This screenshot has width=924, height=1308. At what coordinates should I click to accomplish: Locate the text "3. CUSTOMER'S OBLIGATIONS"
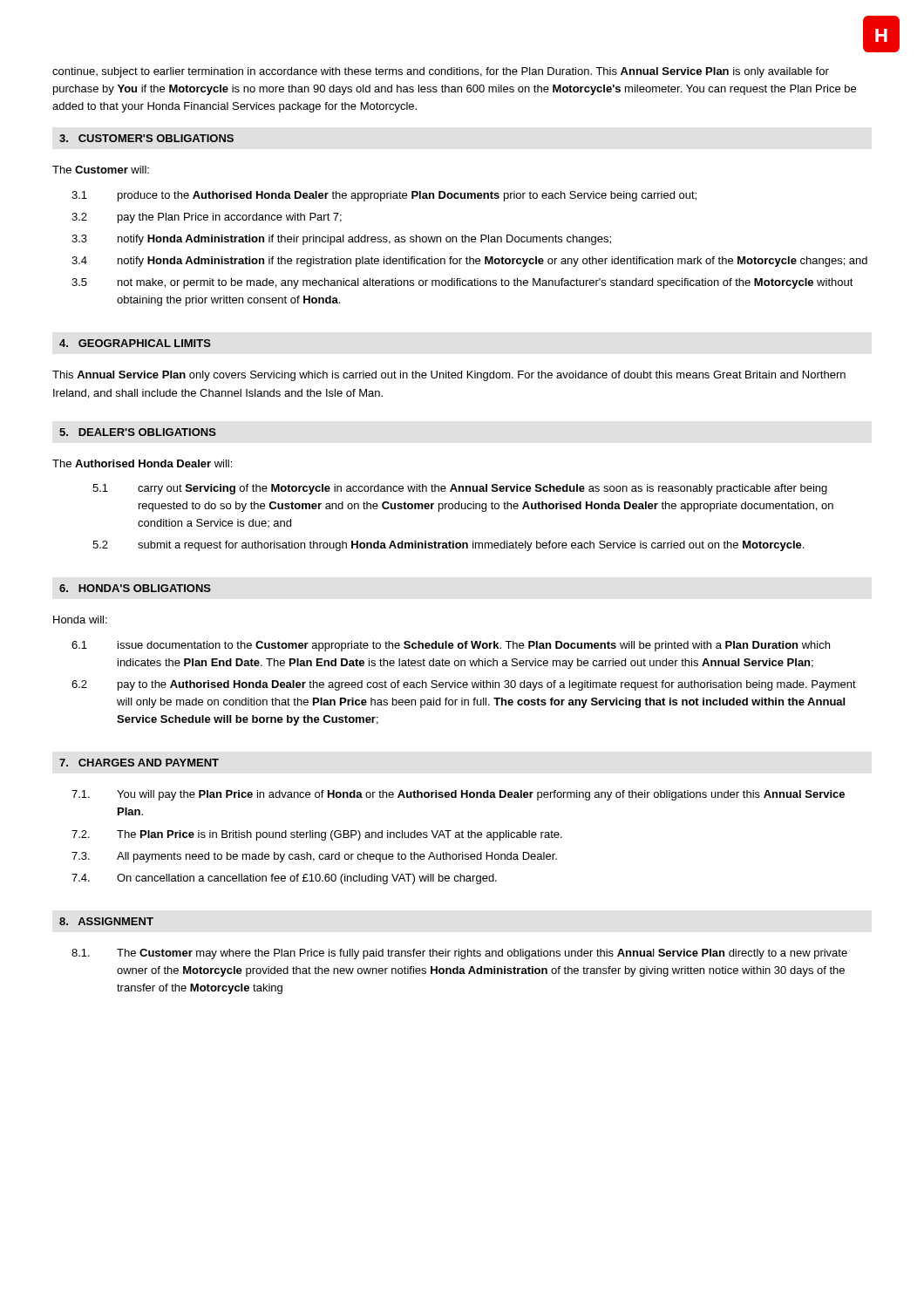tap(147, 139)
